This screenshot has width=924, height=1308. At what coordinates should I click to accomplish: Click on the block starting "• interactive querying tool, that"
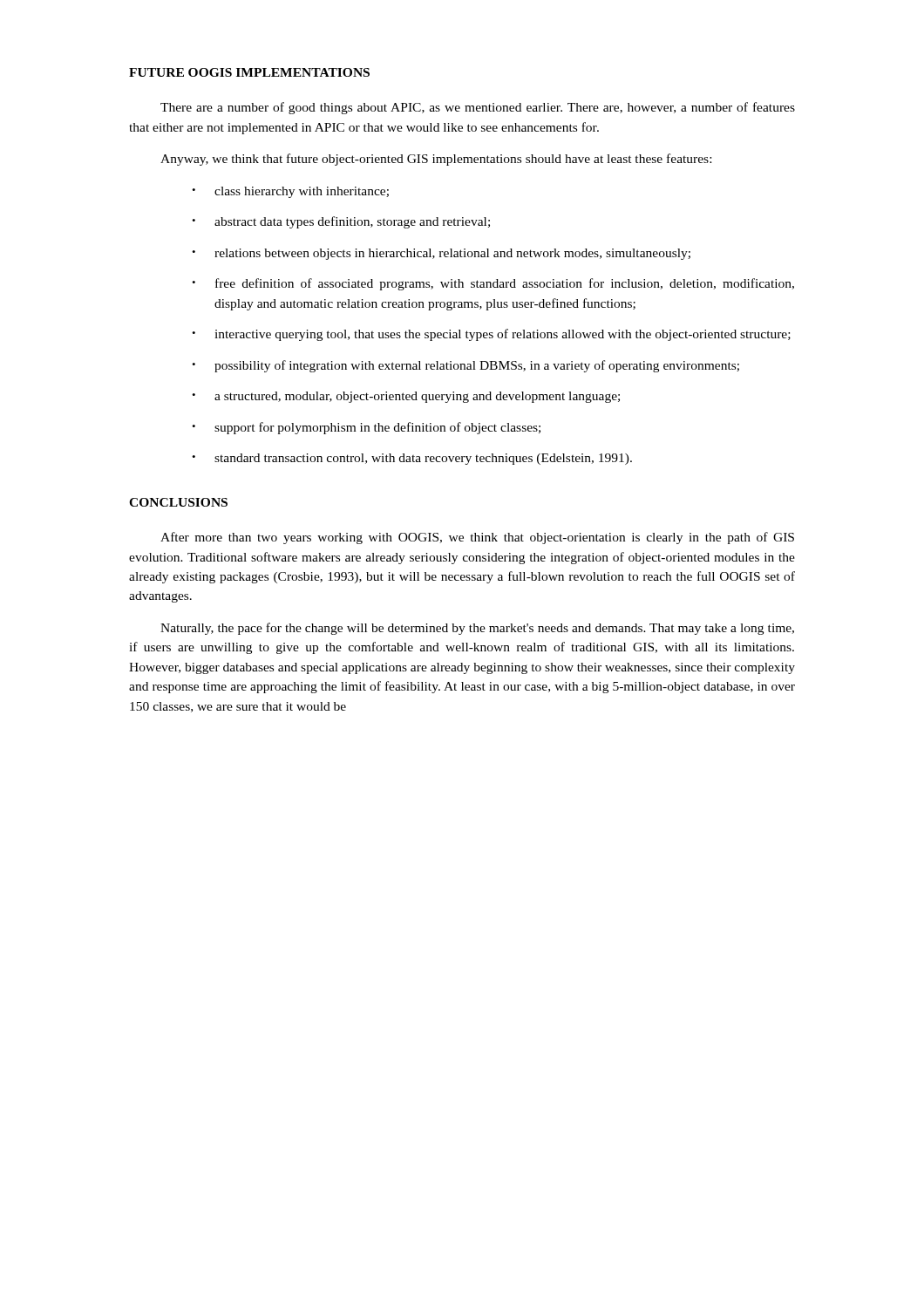coord(493,334)
